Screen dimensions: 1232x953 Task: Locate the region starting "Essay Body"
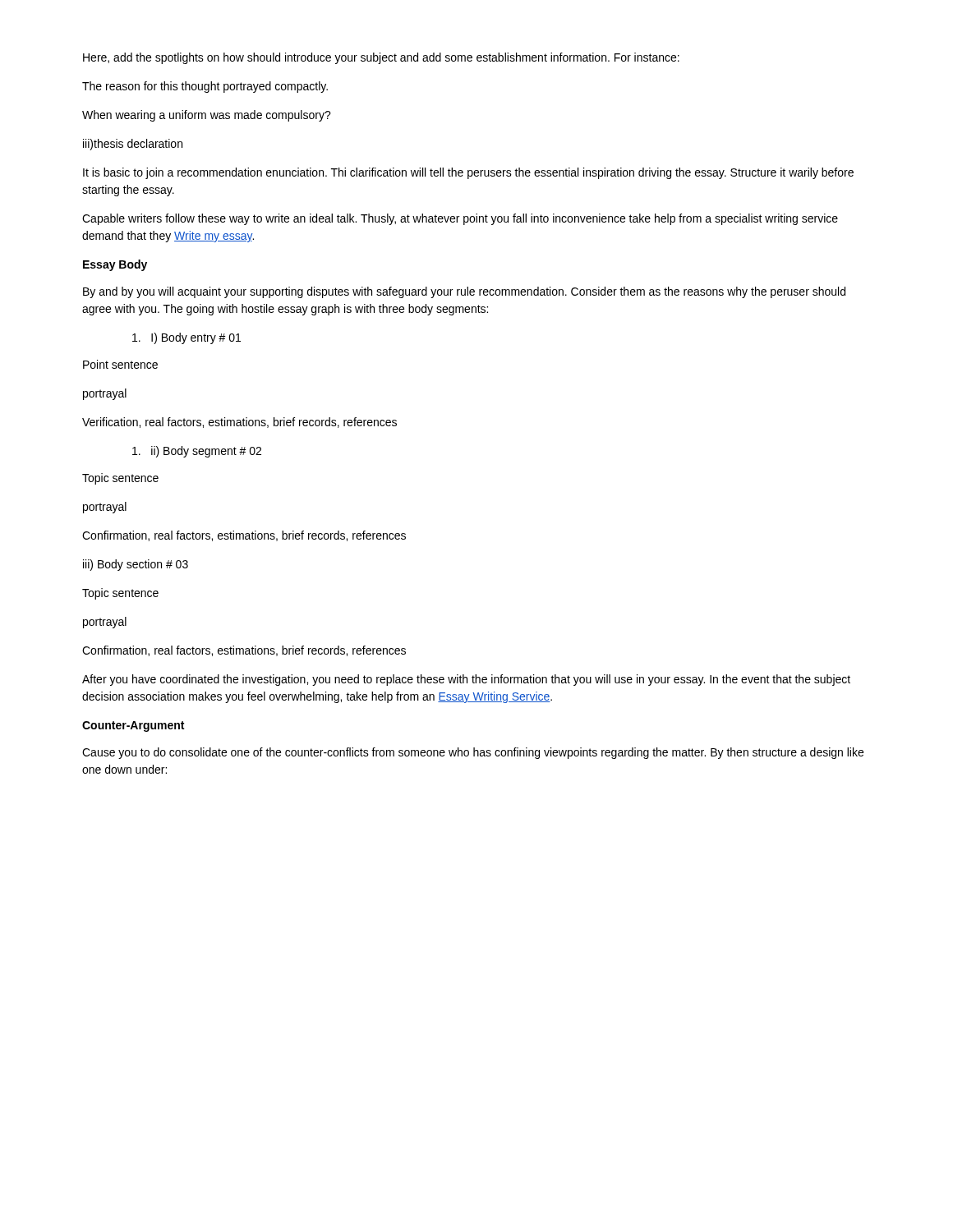[115, 264]
